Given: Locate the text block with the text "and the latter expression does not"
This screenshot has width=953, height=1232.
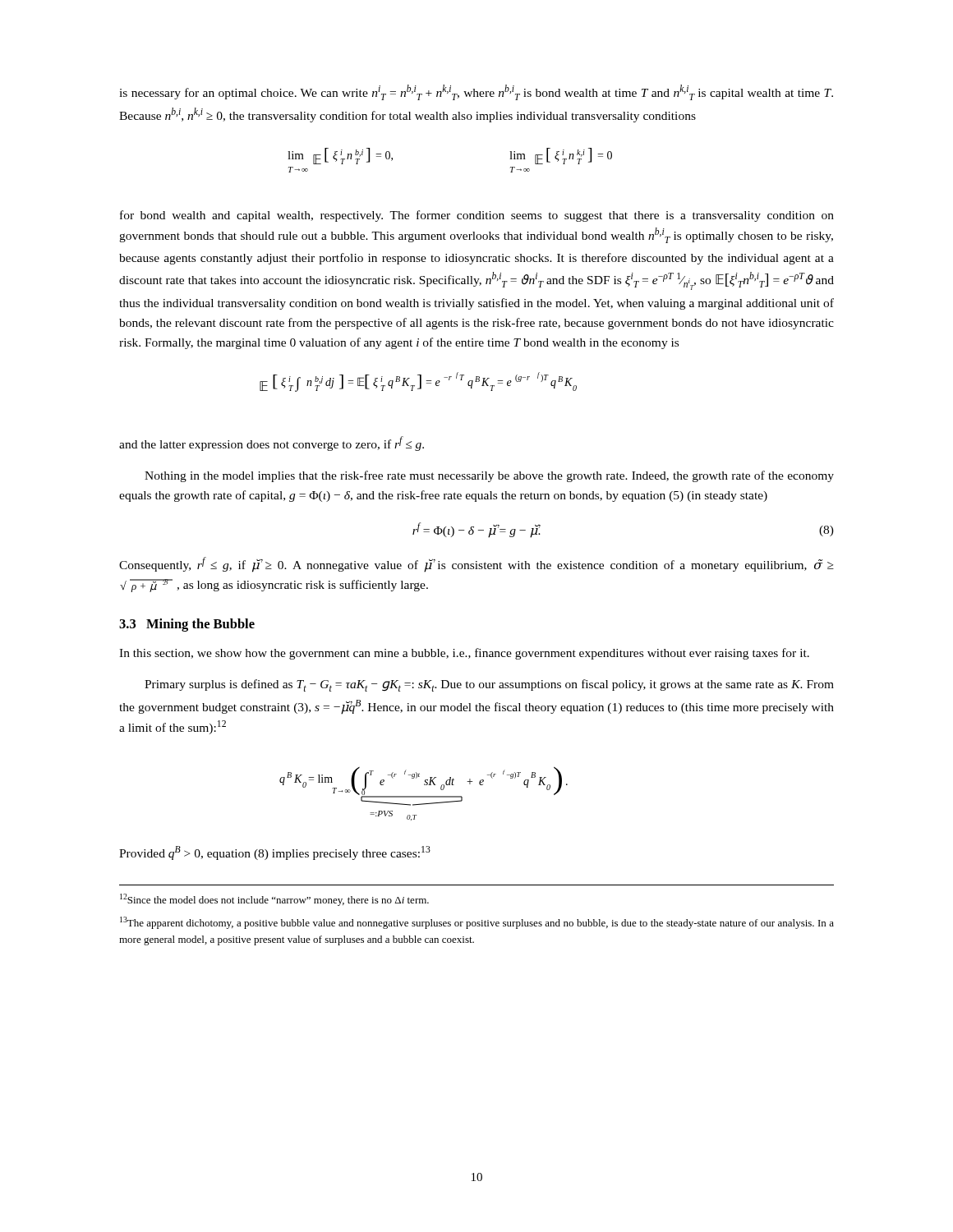Looking at the screenshot, I should click(x=272, y=443).
